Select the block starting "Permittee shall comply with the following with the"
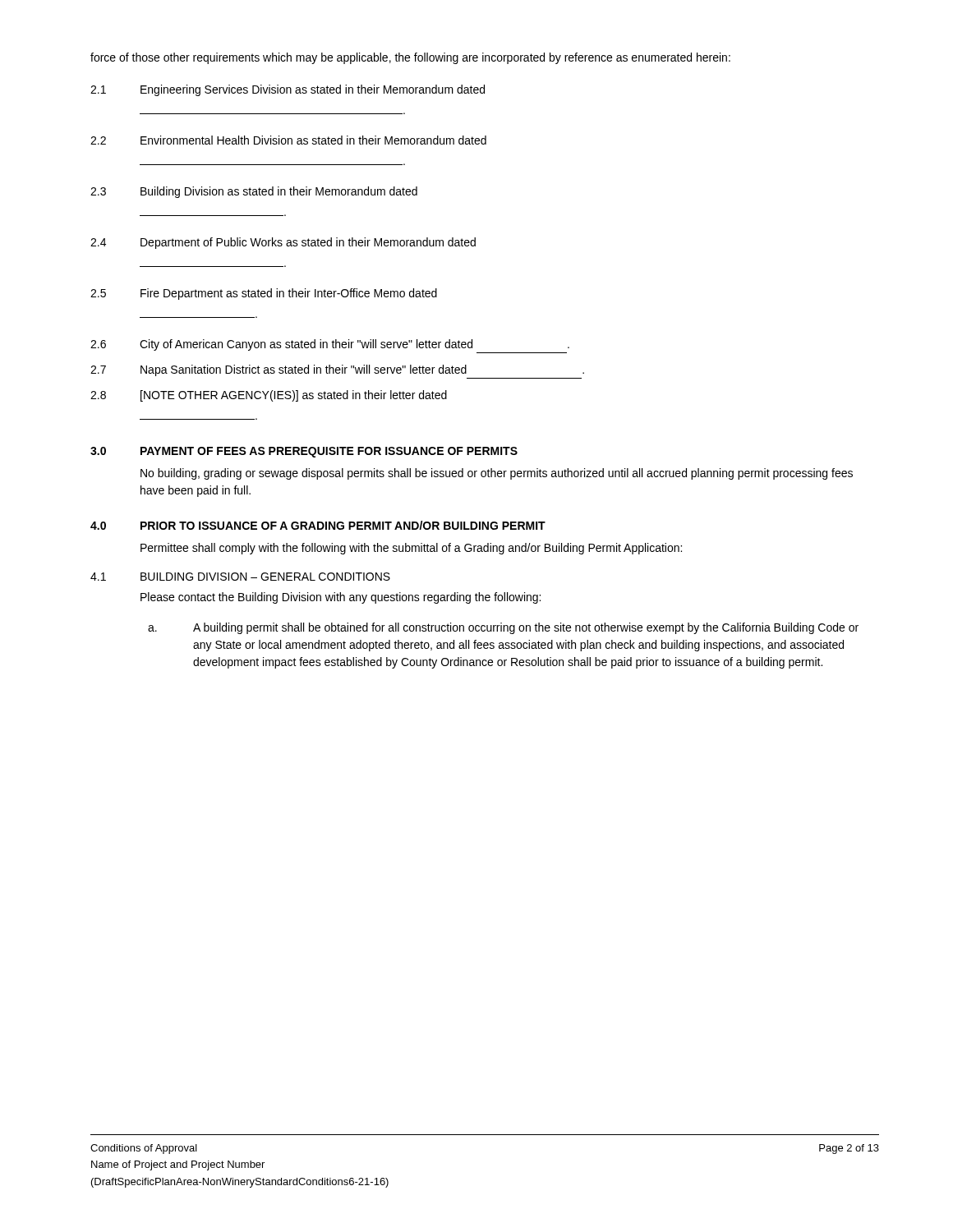This screenshot has height=1232, width=953. [485, 548]
